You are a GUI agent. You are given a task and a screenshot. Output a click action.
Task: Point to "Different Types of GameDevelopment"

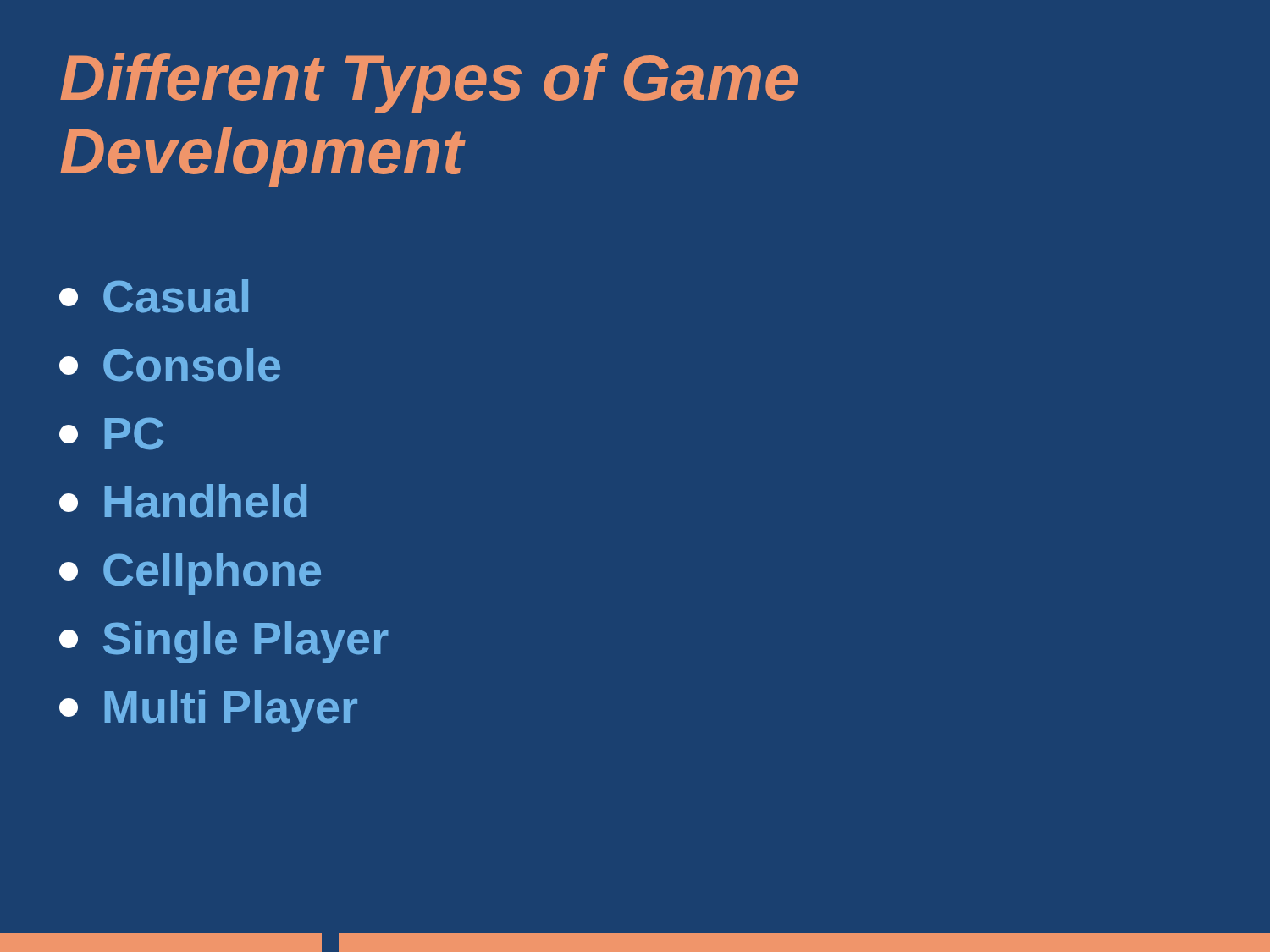(x=440, y=115)
